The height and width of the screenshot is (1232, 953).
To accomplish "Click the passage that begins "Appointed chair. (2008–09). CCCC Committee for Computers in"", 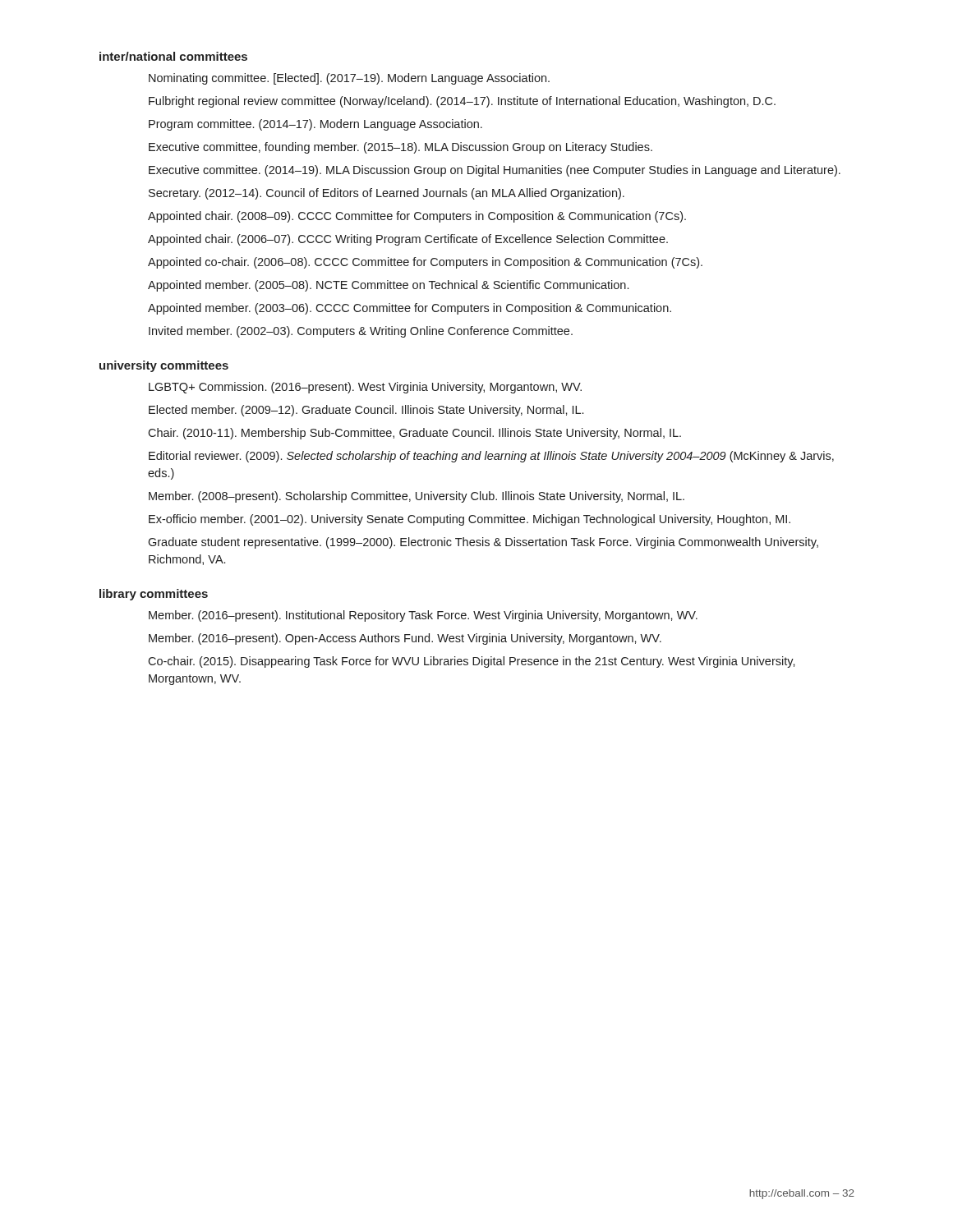I will [x=417, y=216].
